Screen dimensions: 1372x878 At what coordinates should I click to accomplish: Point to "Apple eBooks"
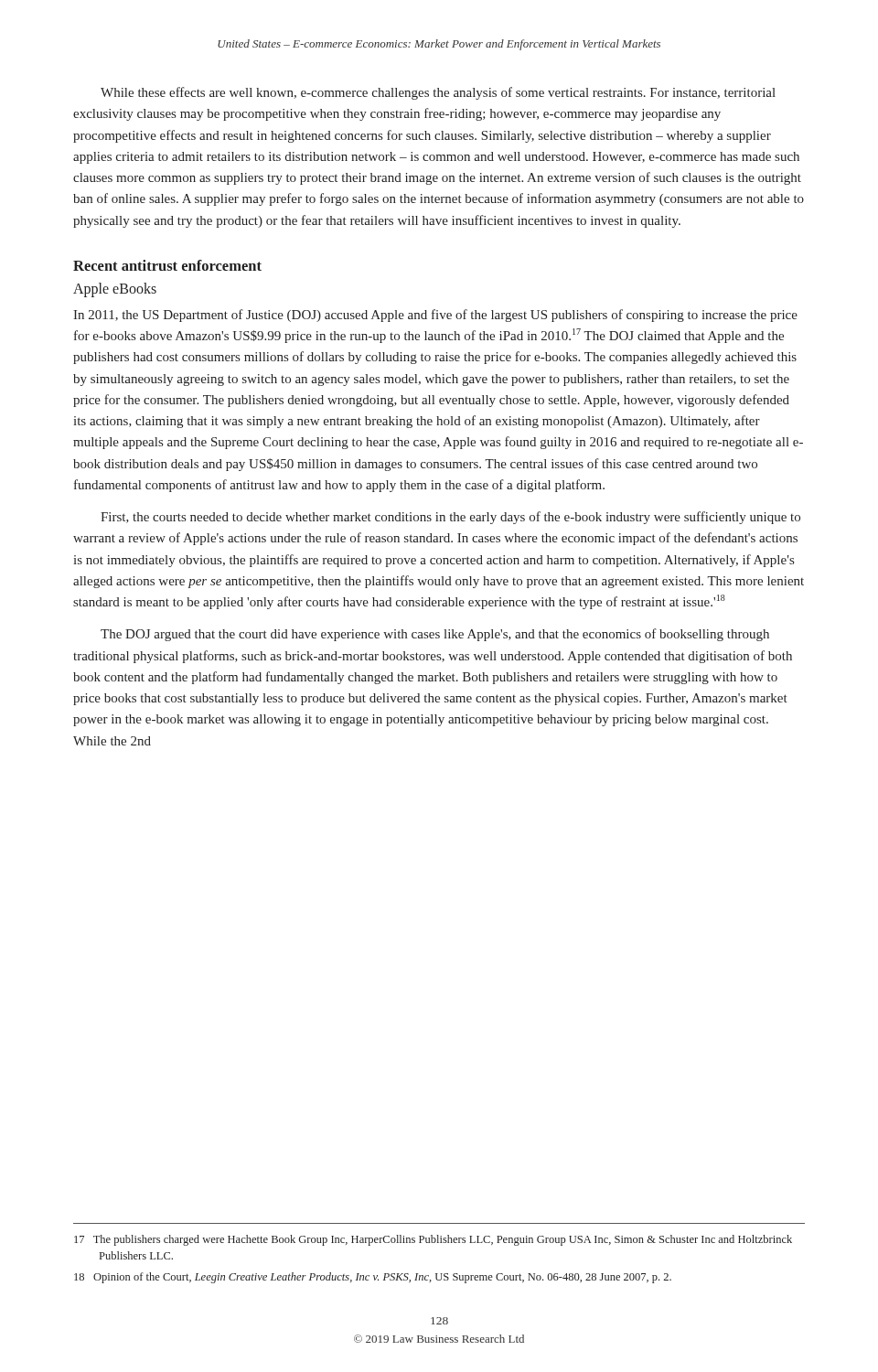coord(115,288)
